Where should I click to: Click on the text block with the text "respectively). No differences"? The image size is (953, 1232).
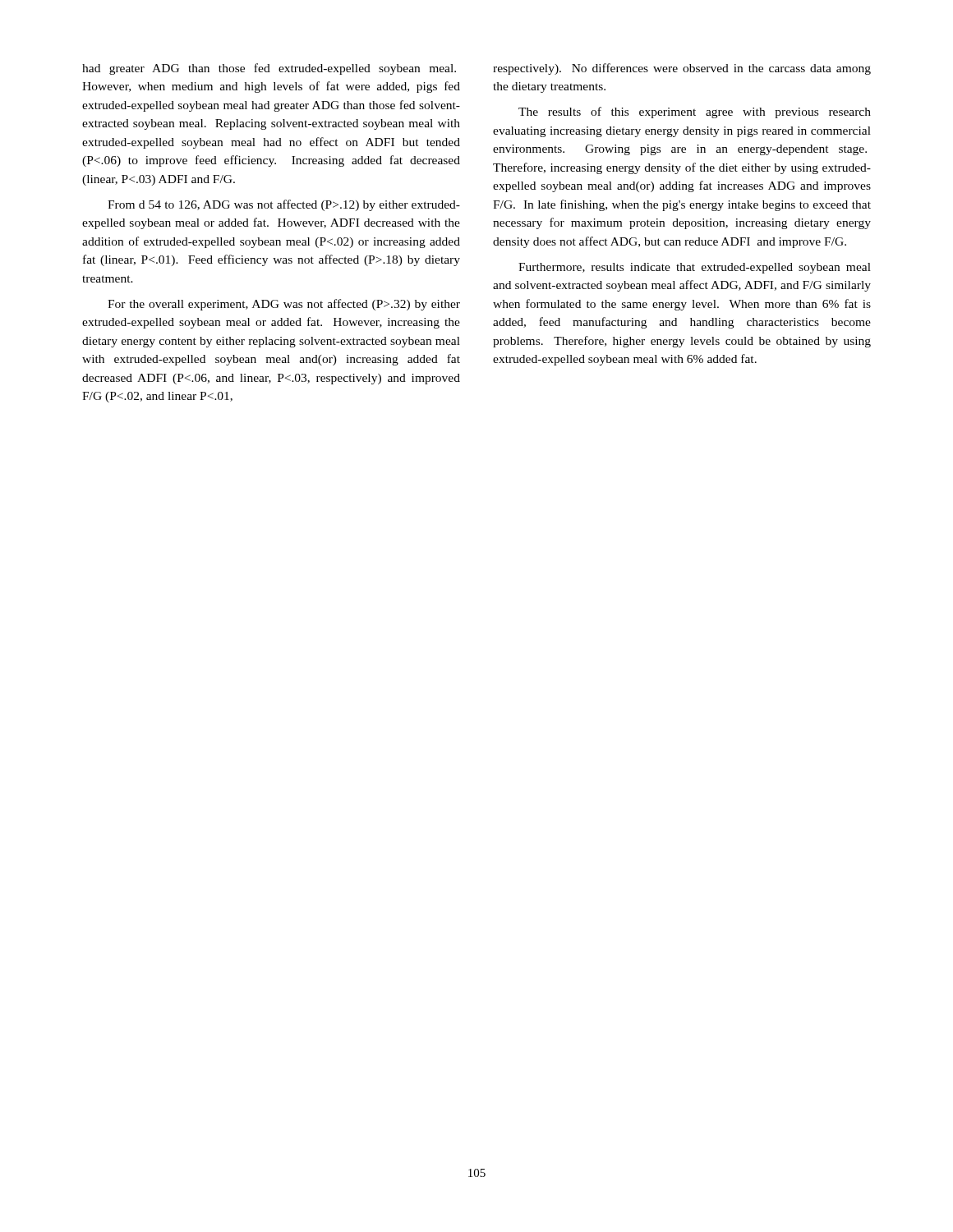(682, 78)
